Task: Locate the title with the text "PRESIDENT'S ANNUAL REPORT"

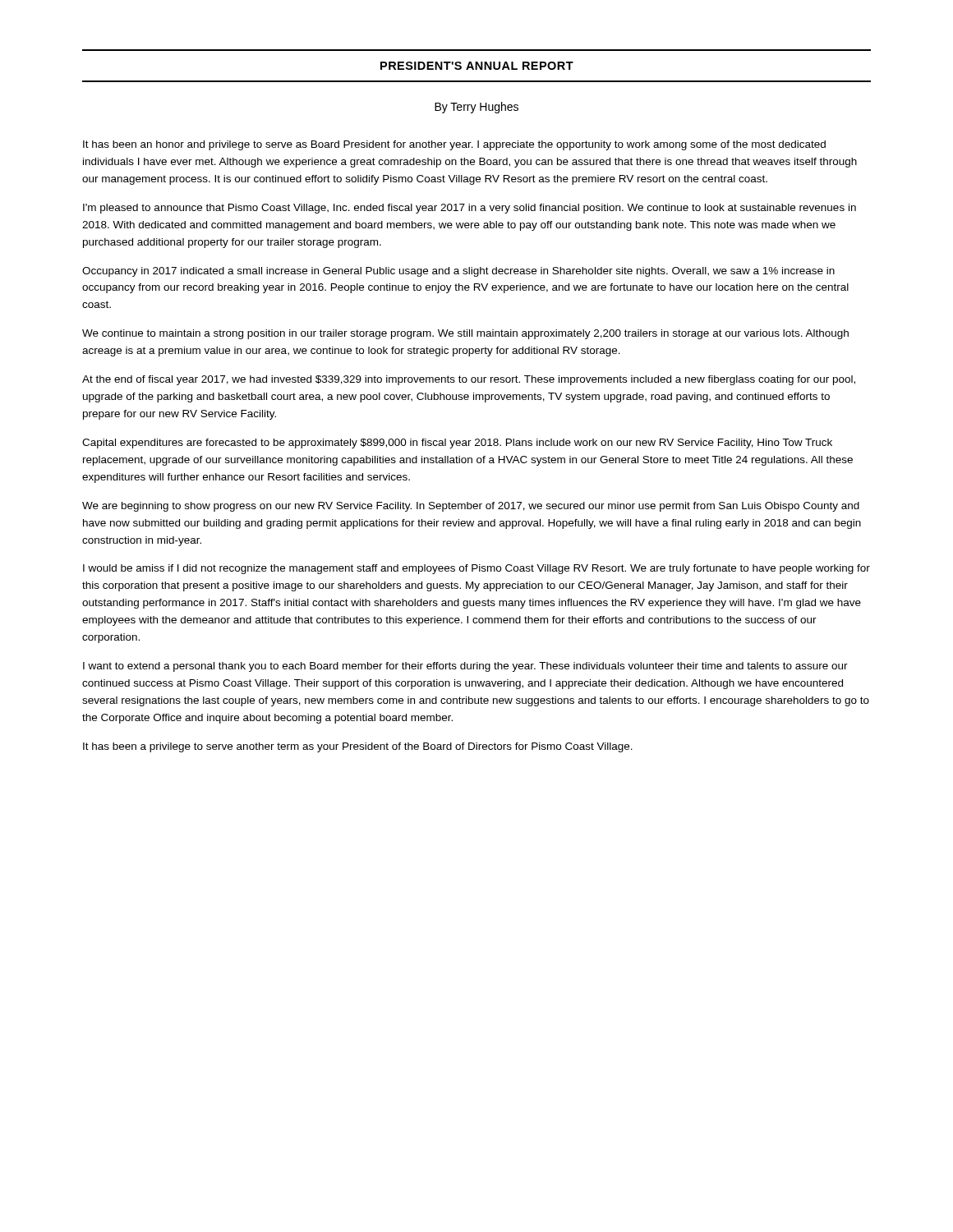Action: [476, 66]
